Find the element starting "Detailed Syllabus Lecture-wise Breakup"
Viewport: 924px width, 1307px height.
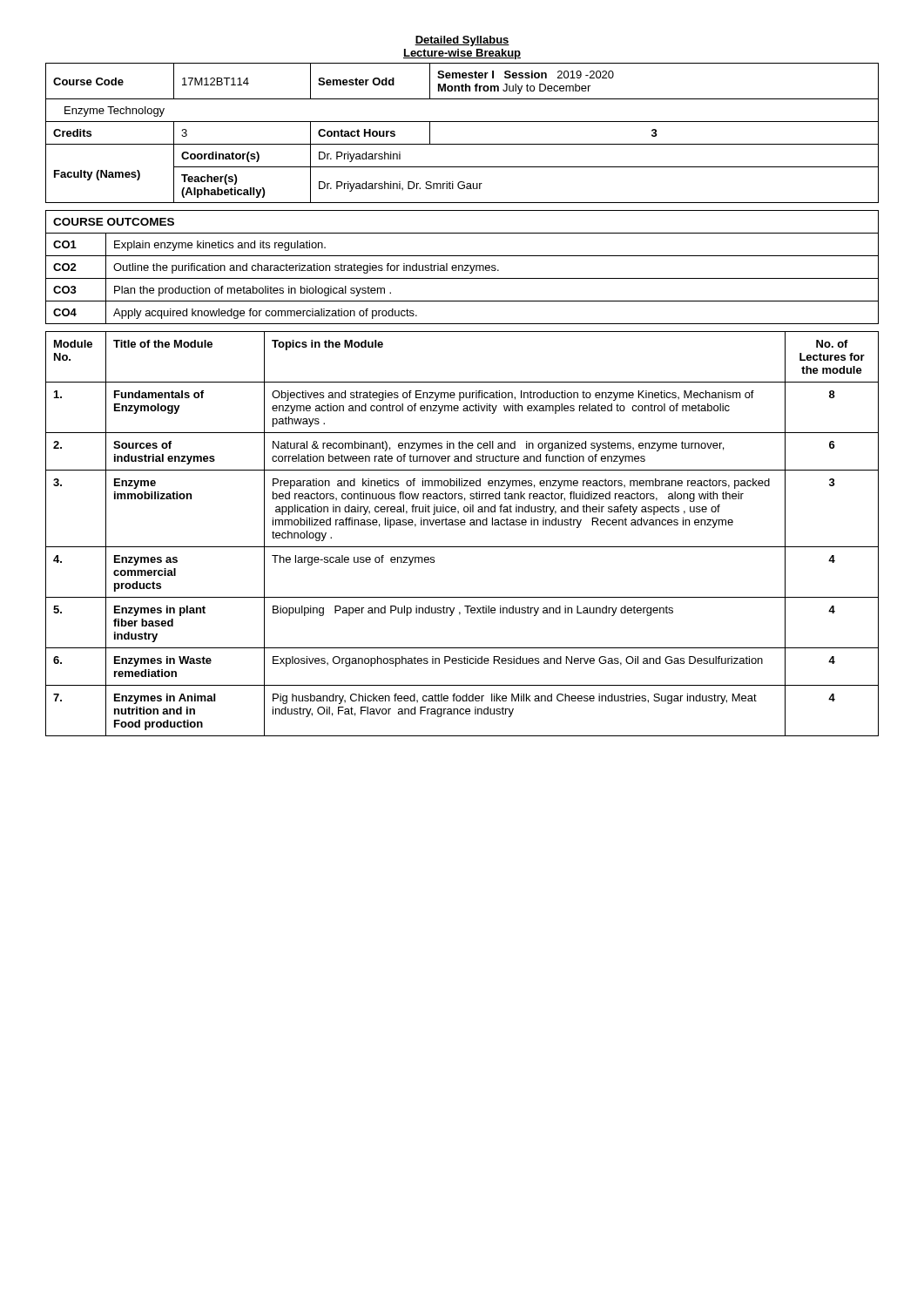point(462,46)
